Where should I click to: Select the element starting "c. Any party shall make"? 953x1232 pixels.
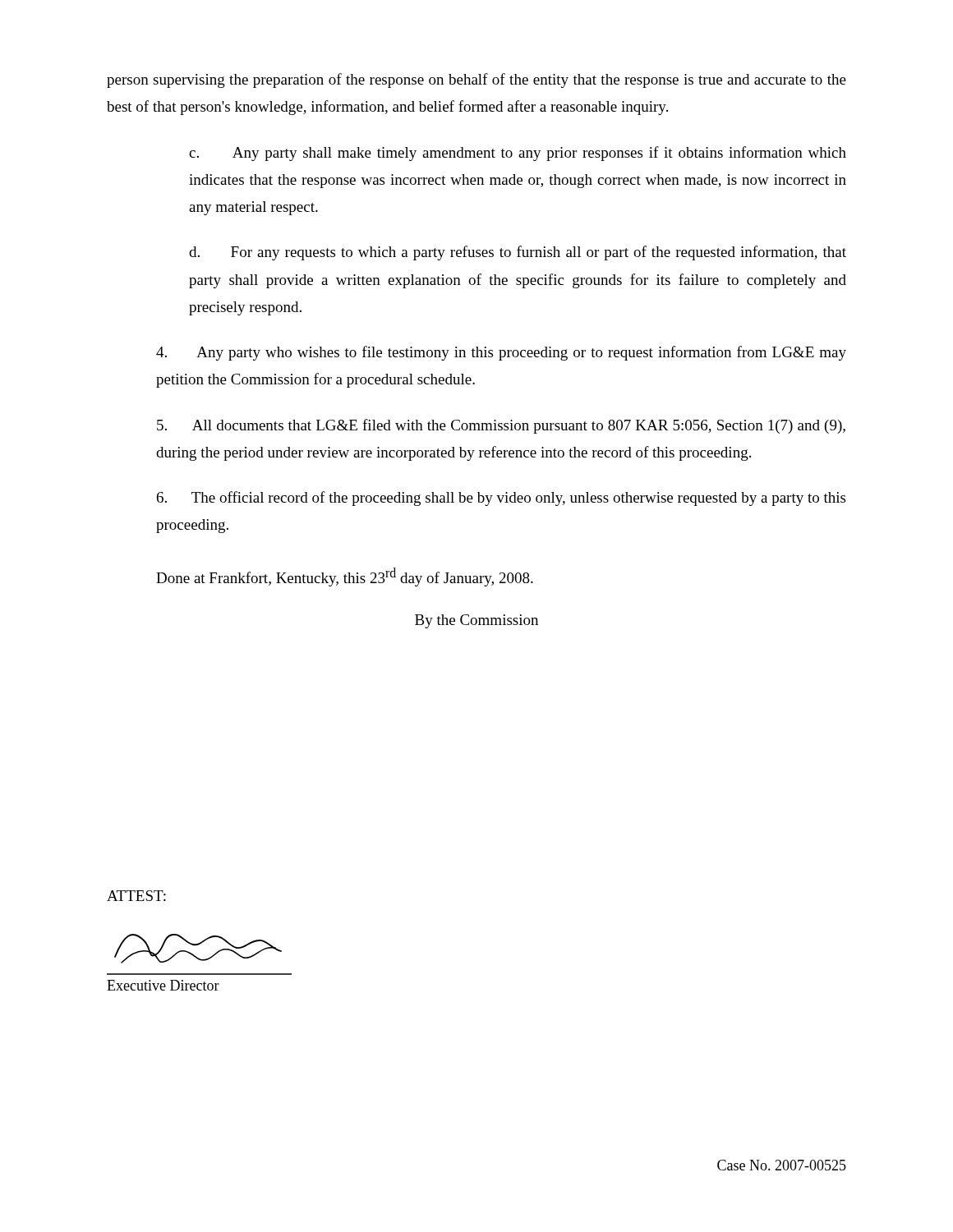pos(476,179)
